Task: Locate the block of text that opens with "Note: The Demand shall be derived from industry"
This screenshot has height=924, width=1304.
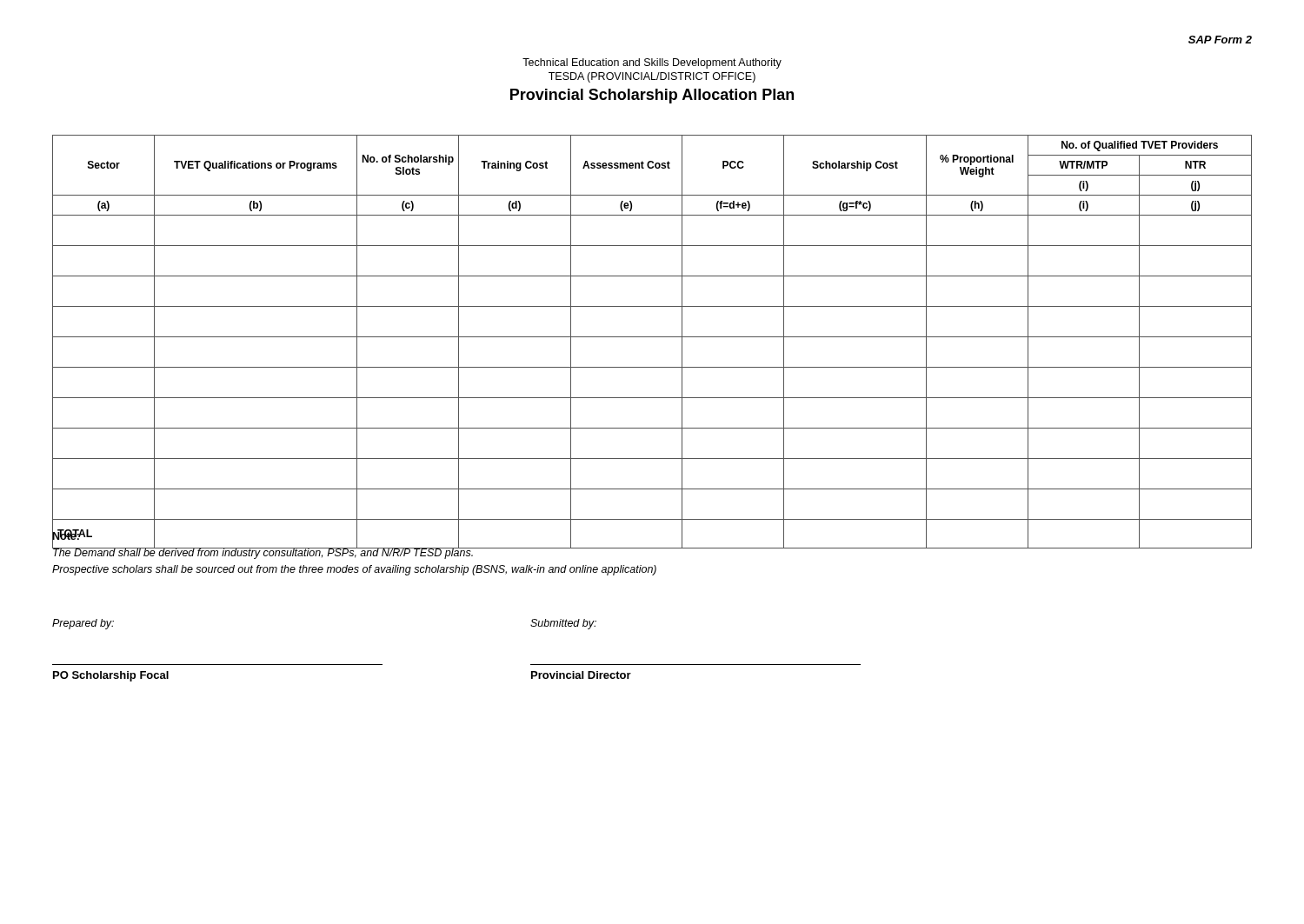Action: 652,554
